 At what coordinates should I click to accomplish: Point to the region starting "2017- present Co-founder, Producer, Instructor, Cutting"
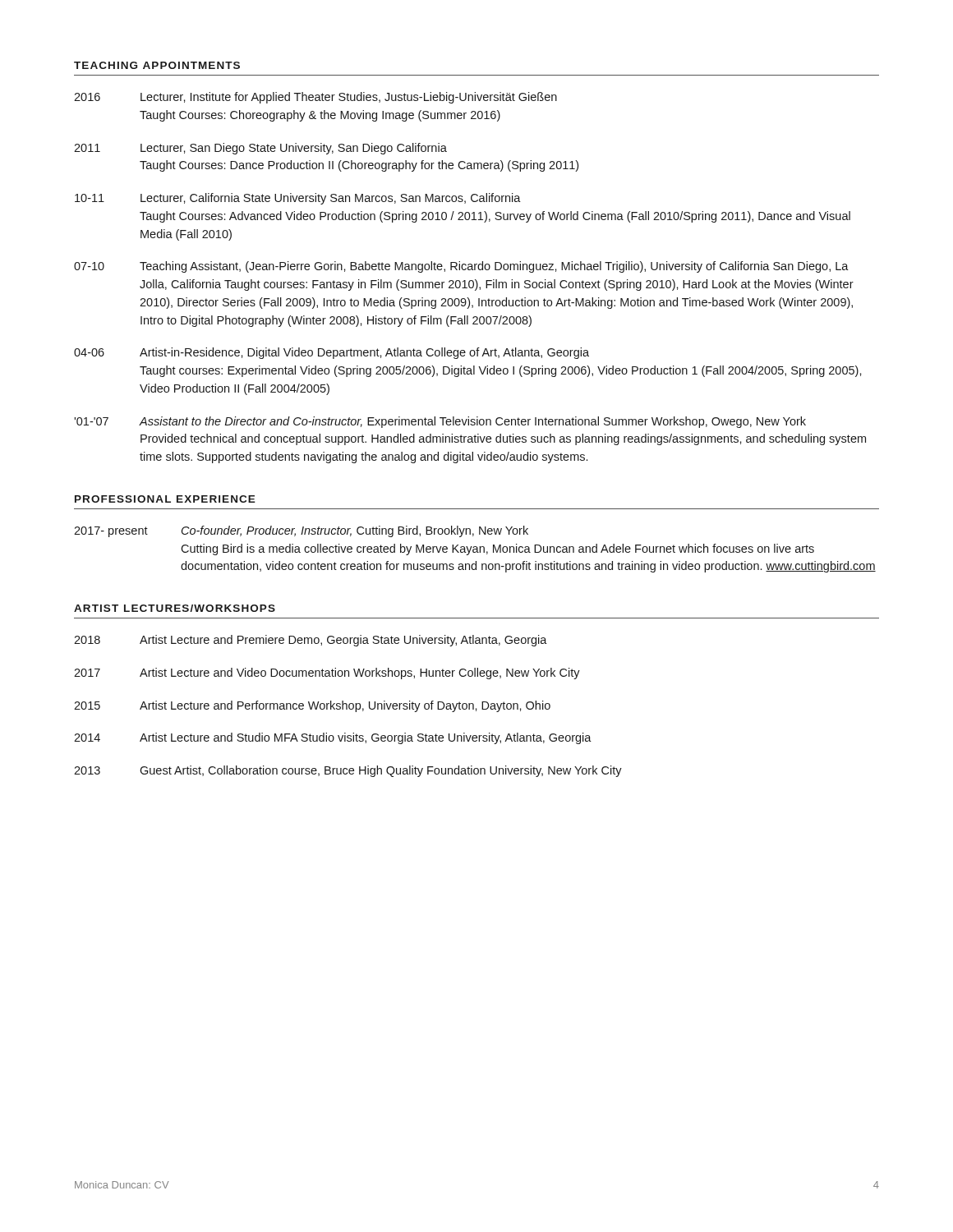click(x=476, y=549)
